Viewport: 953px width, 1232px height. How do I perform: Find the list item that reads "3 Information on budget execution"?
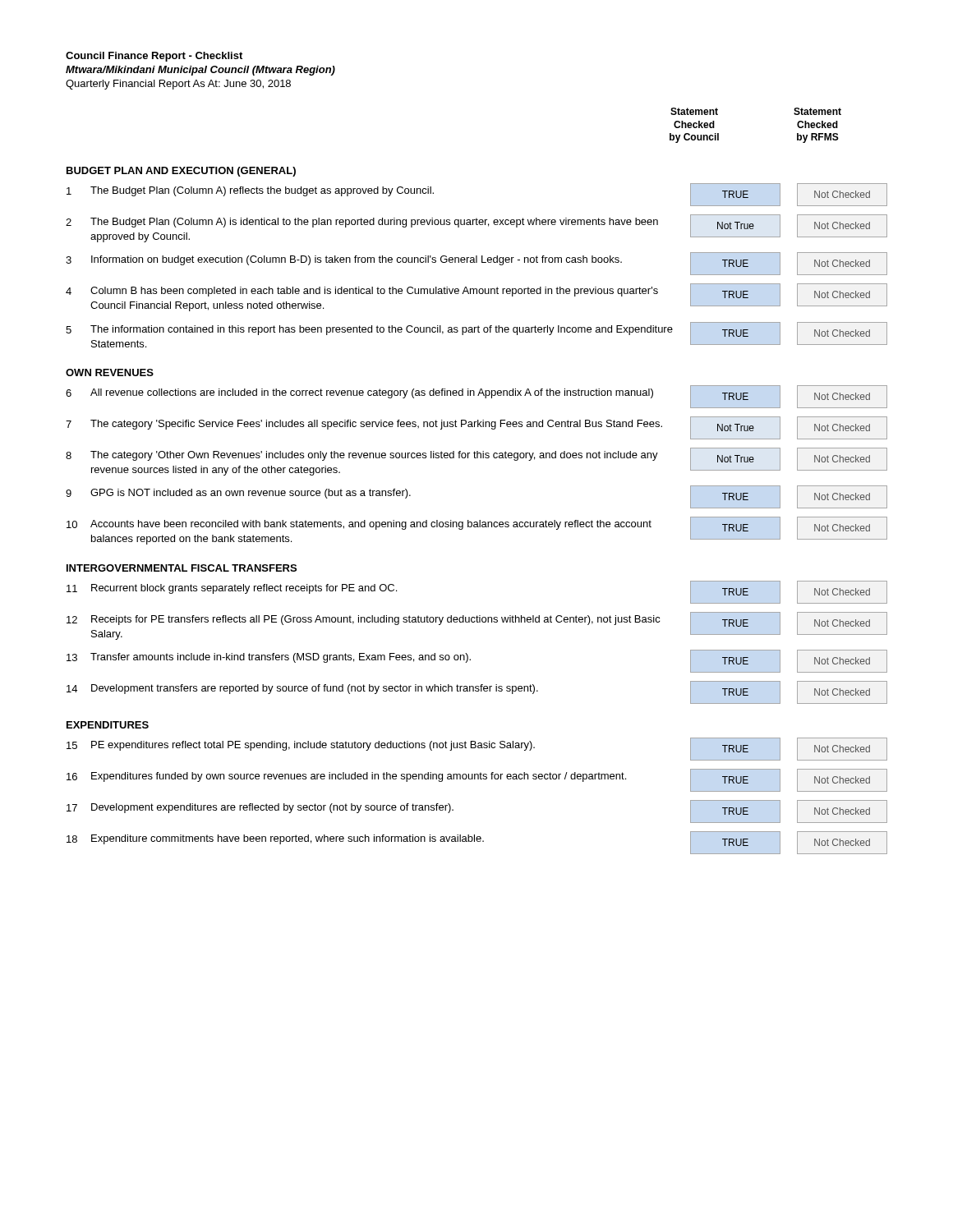point(476,264)
